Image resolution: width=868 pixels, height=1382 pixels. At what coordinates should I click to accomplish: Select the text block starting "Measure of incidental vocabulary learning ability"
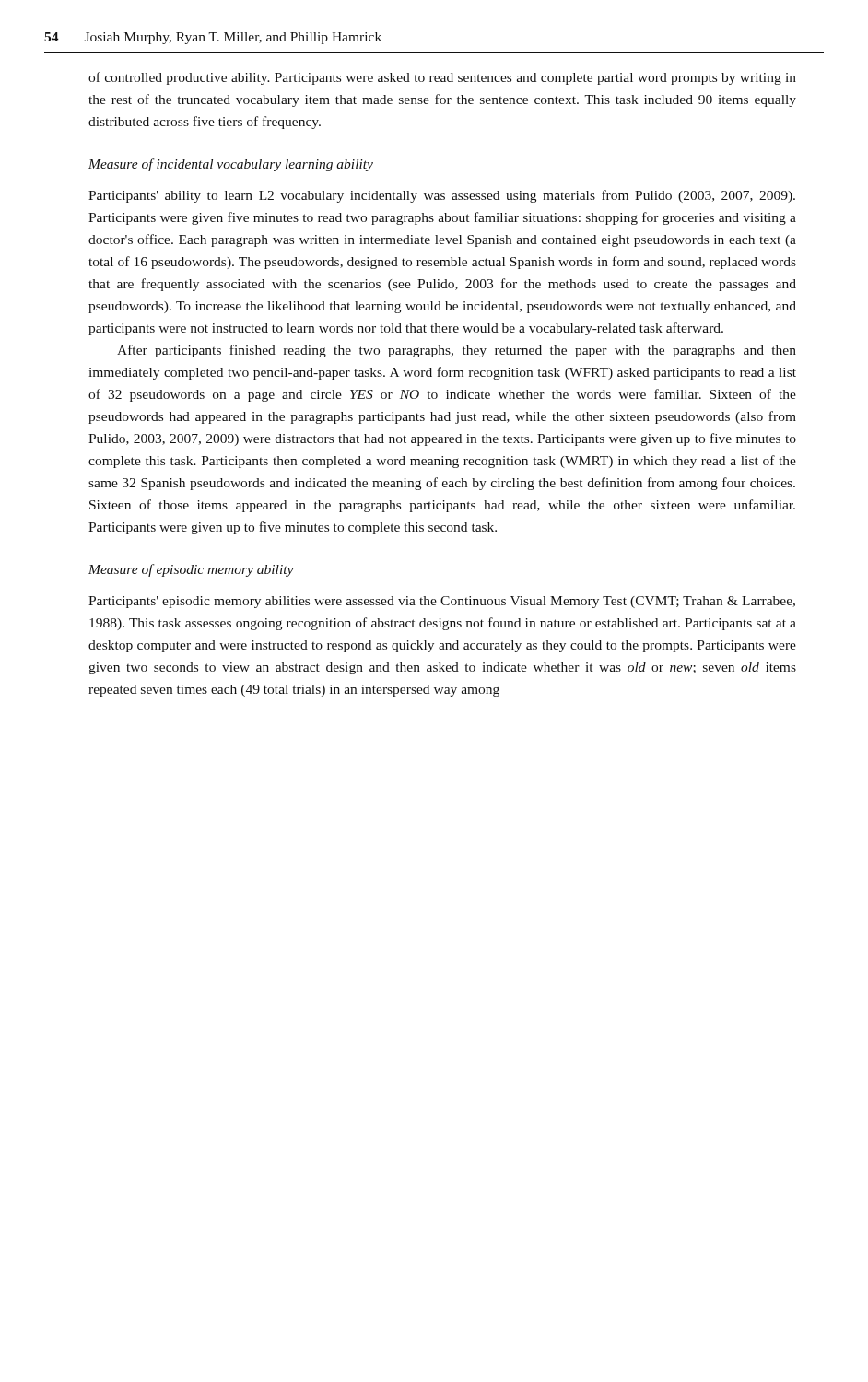click(231, 164)
